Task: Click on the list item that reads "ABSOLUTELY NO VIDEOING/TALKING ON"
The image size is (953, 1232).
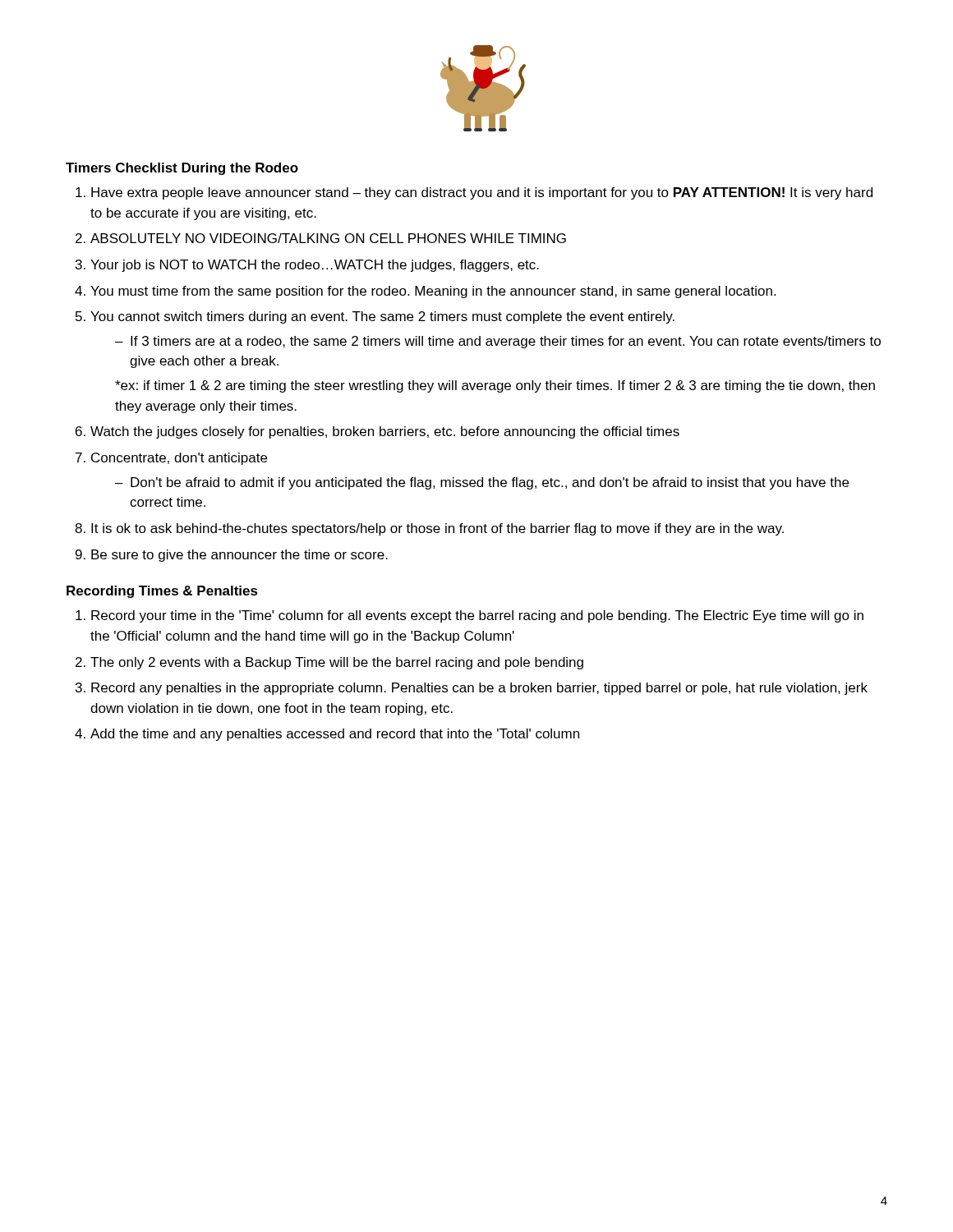Action: 329,239
